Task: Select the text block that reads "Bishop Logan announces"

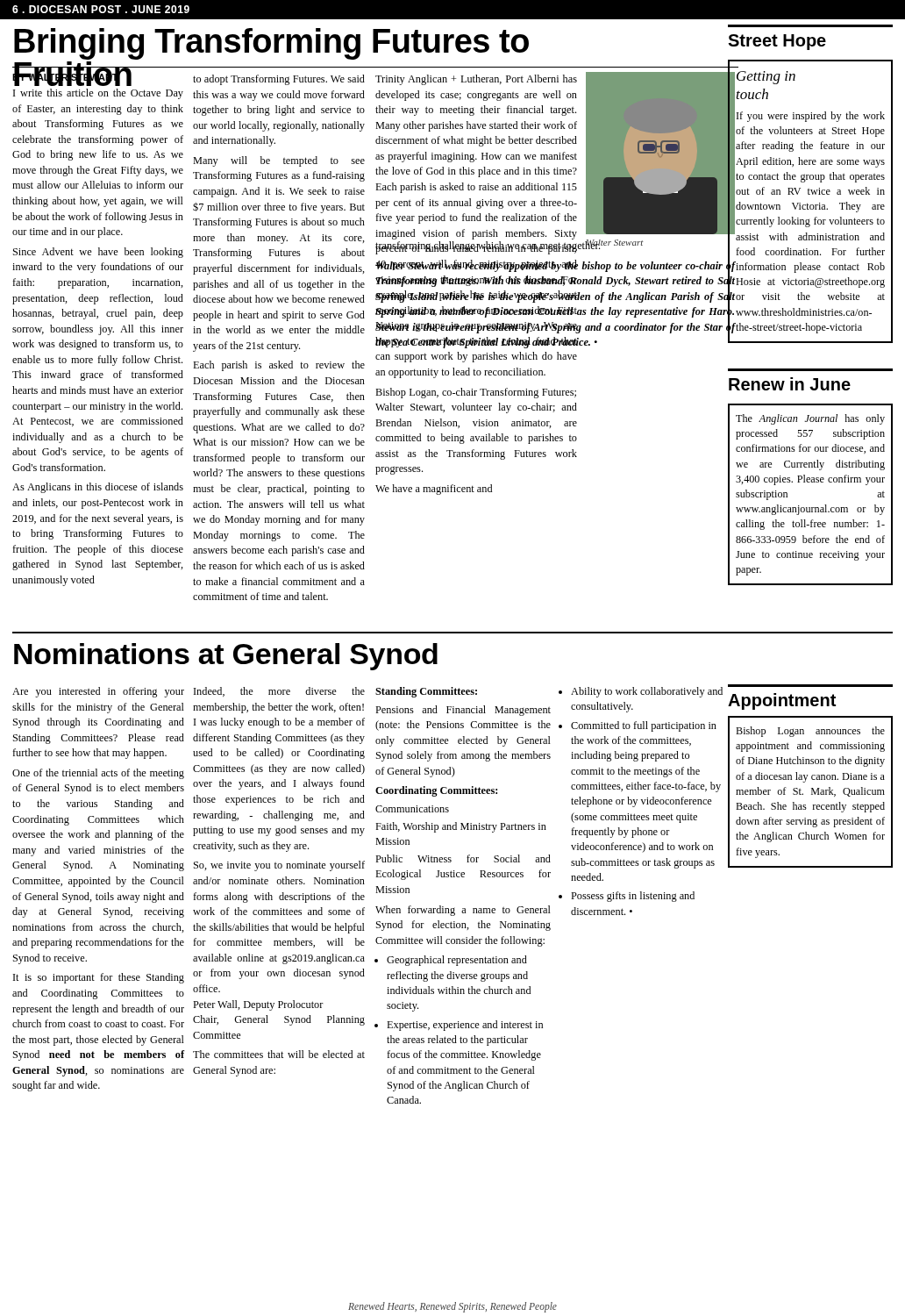Action: click(x=810, y=792)
